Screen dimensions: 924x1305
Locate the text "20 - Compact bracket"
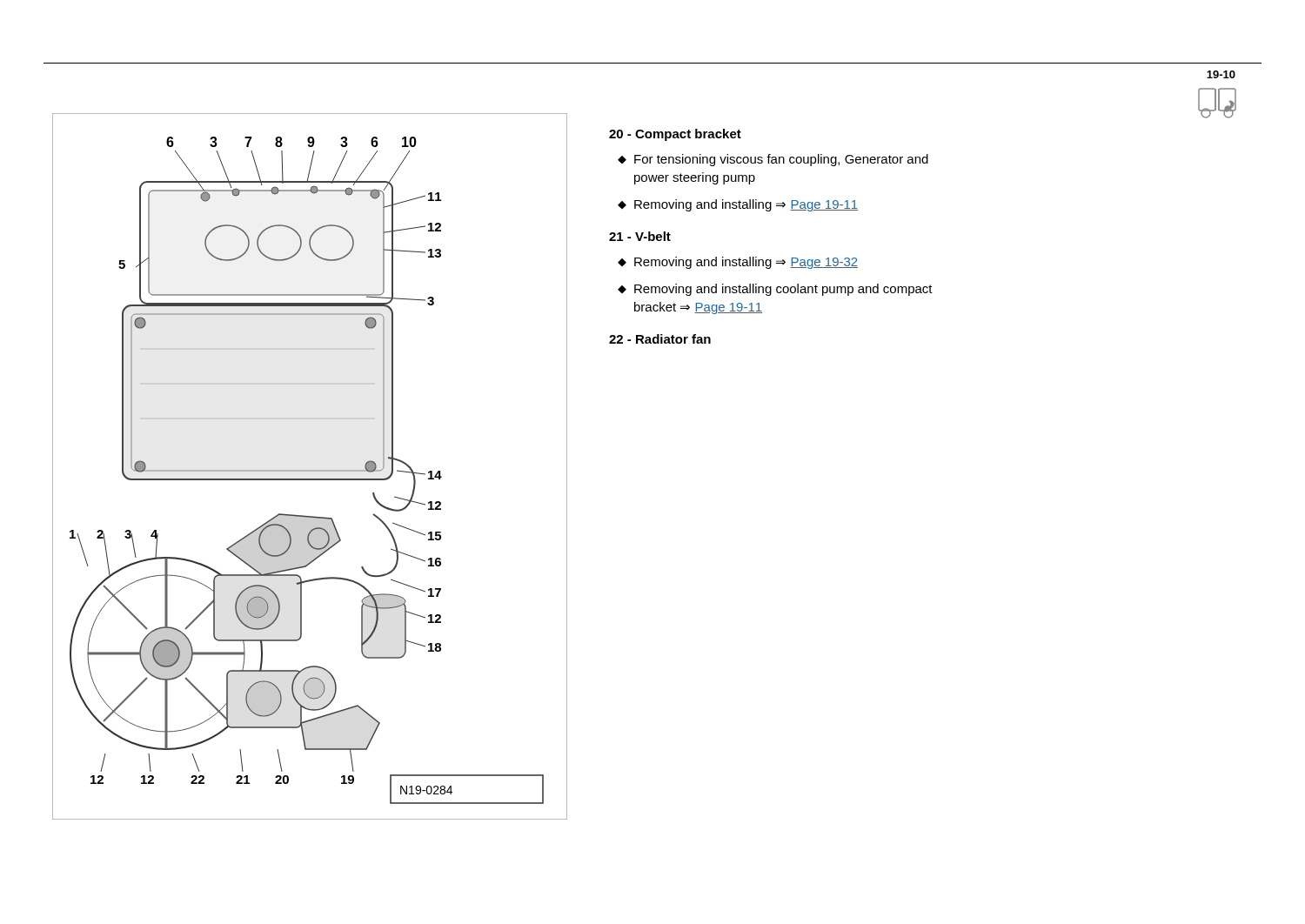[675, 134]
